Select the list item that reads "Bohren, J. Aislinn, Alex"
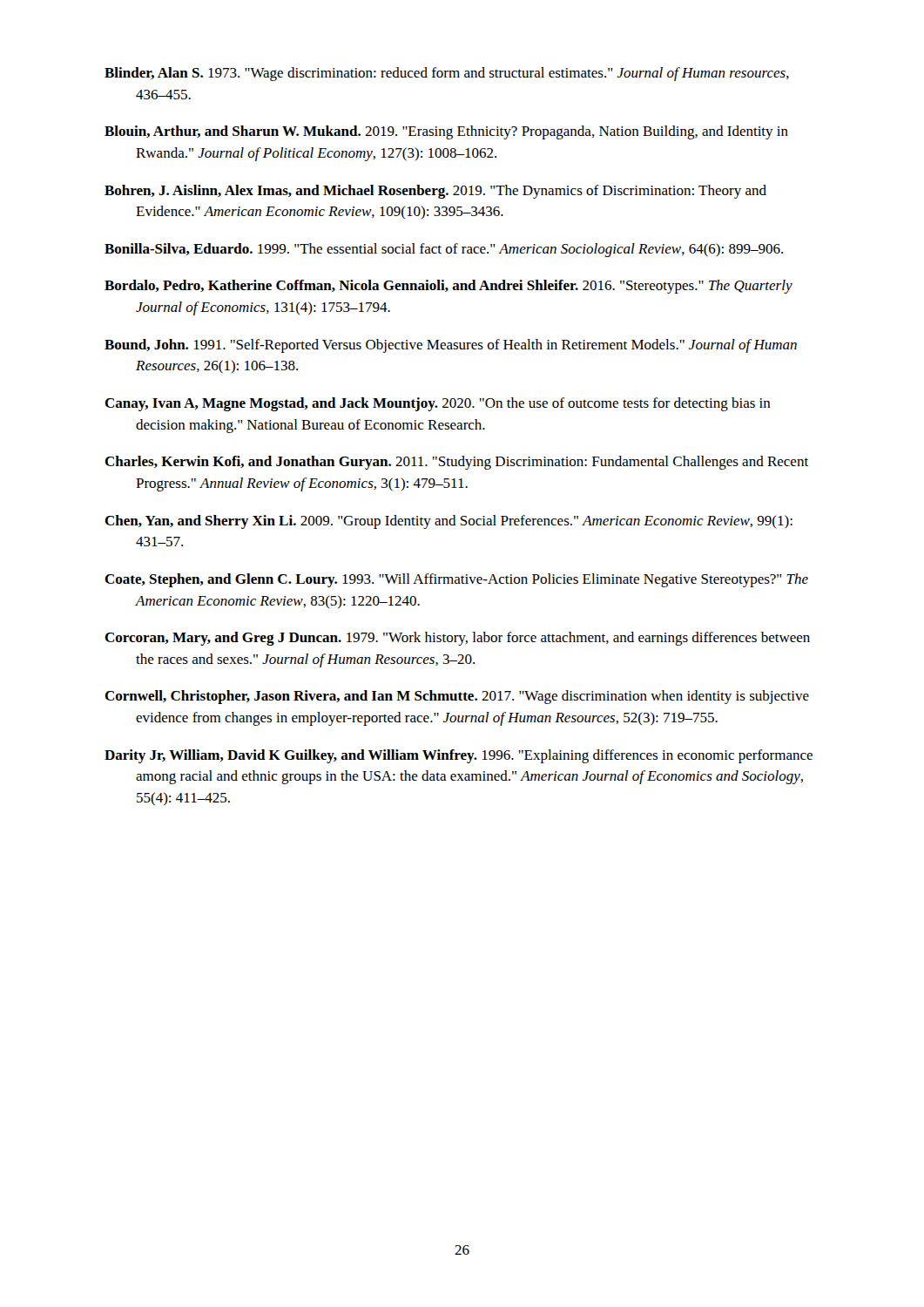 pyautogui.click(x=435, y=201)
